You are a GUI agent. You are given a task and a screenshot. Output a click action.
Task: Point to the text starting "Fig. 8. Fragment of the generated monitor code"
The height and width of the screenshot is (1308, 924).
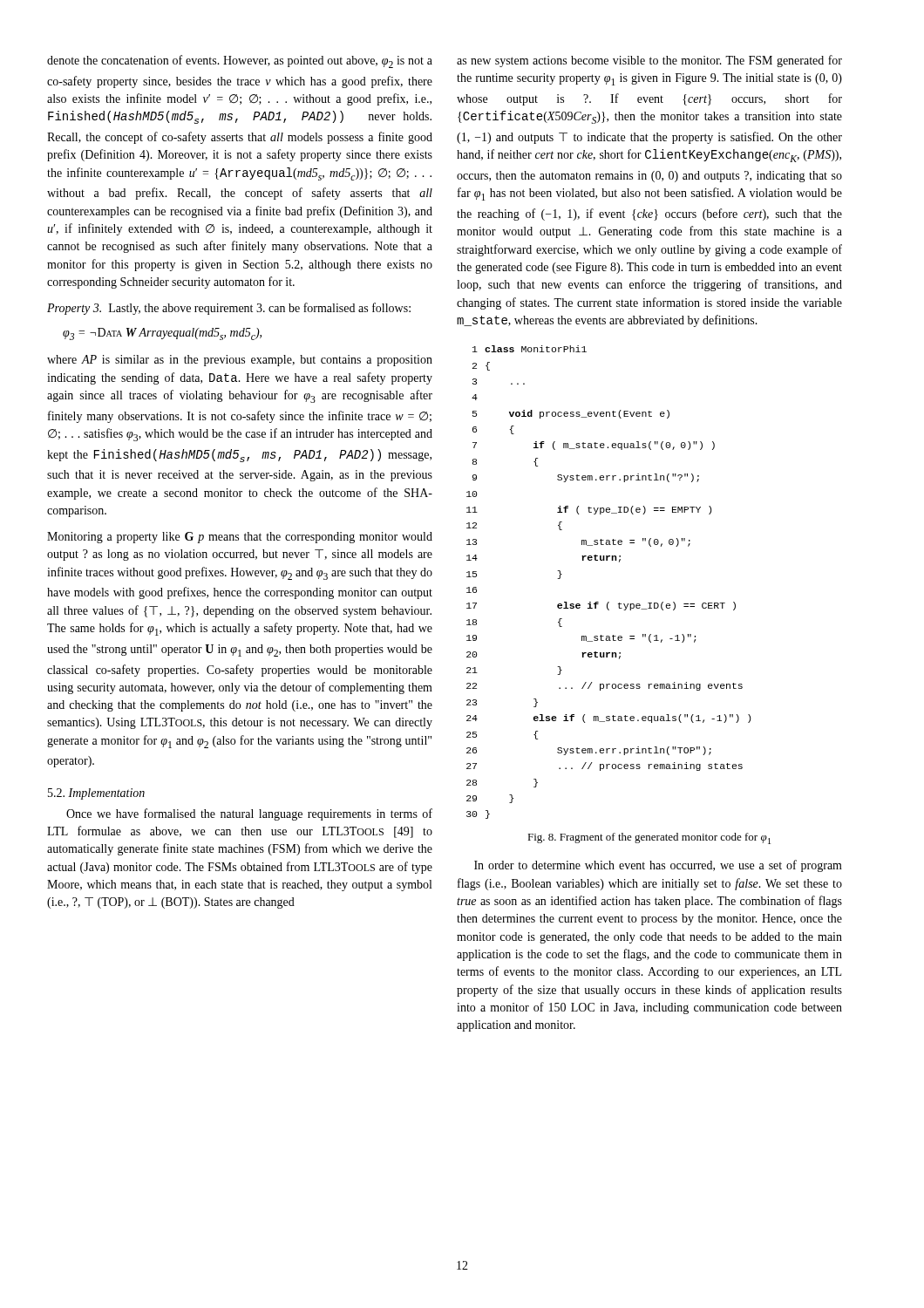click(x=649, y=838)
